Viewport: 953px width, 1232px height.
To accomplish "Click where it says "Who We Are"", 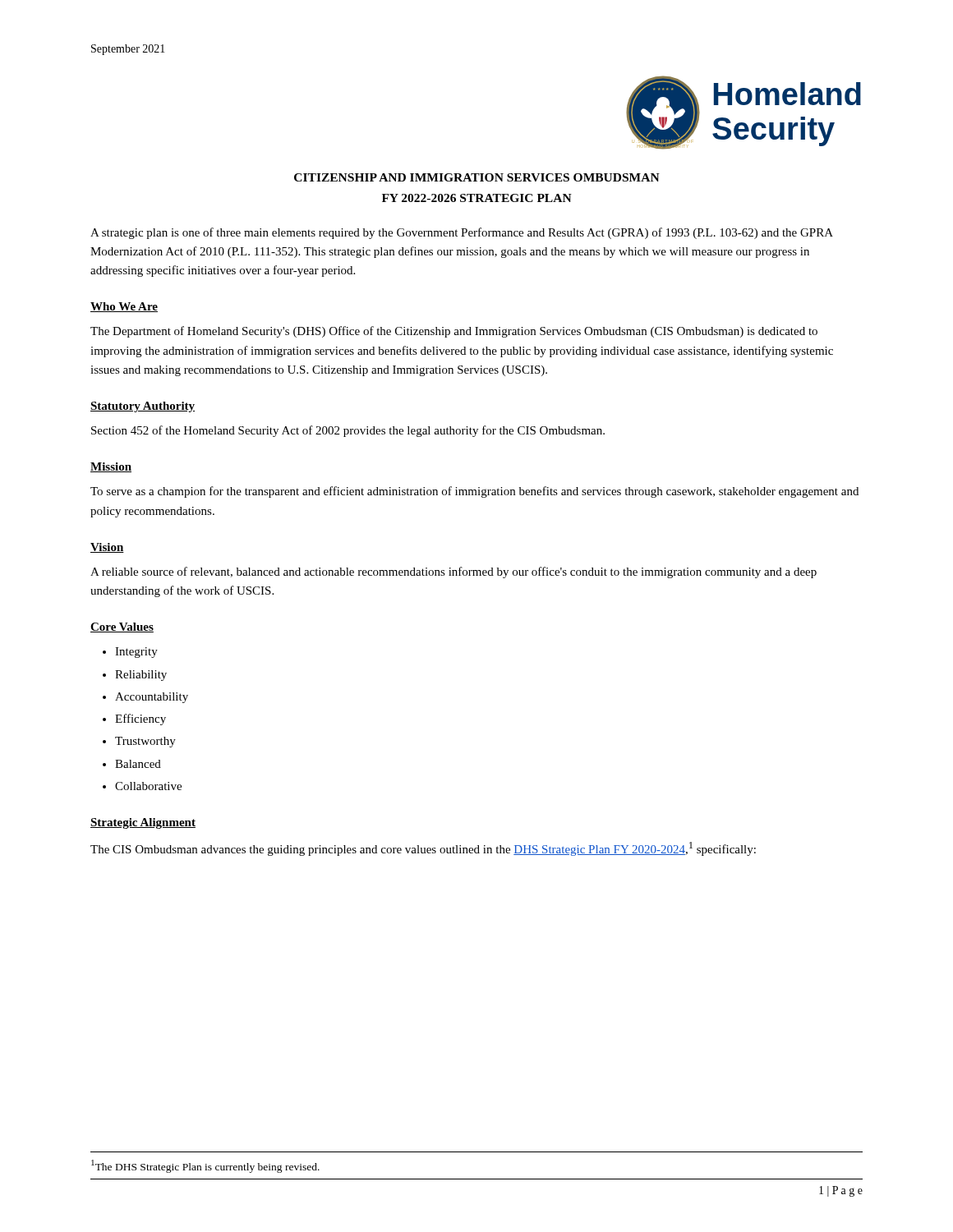I will coord(124,307).
